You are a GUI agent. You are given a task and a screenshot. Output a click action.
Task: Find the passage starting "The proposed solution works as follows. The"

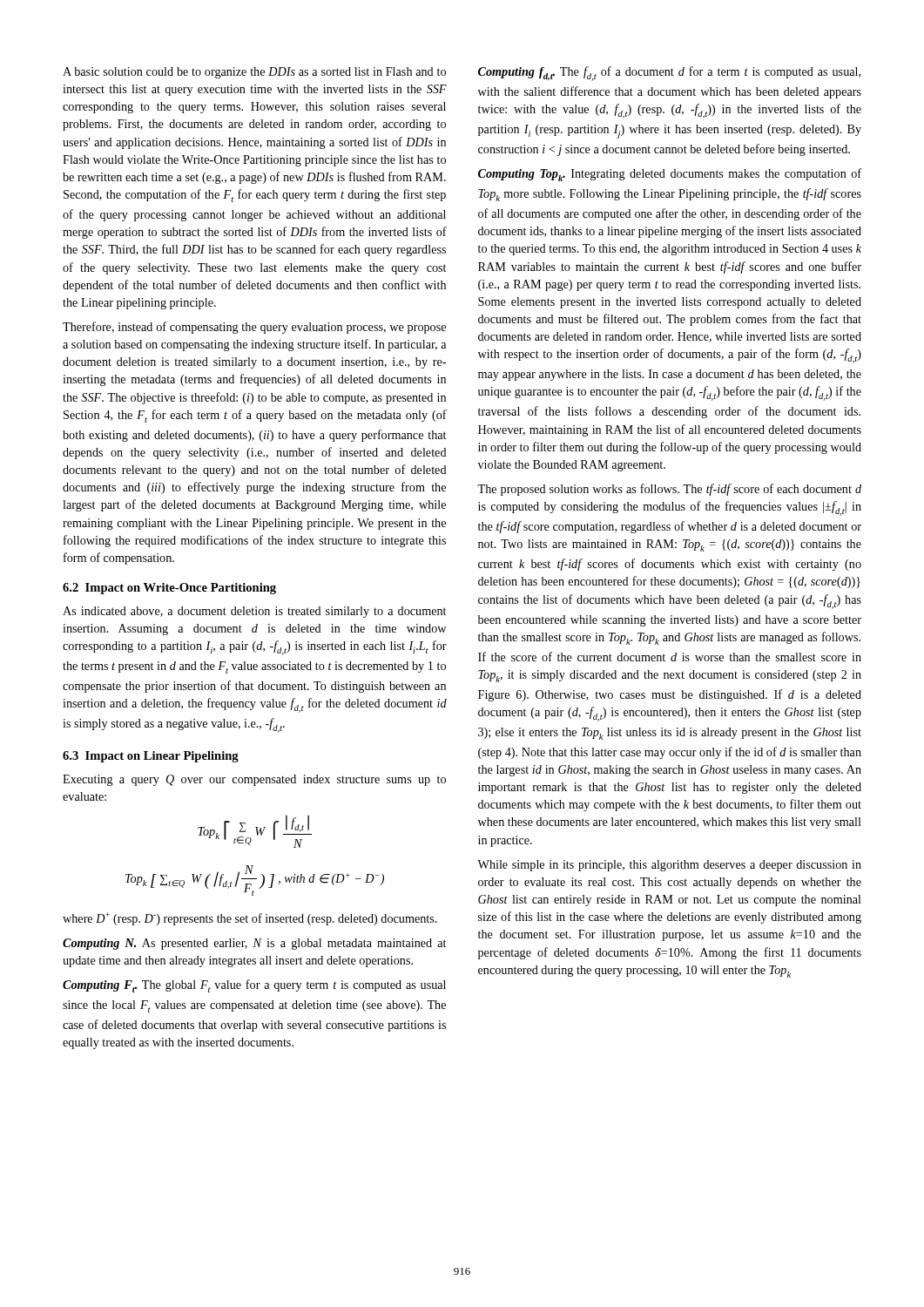click(x=669, y=664)
